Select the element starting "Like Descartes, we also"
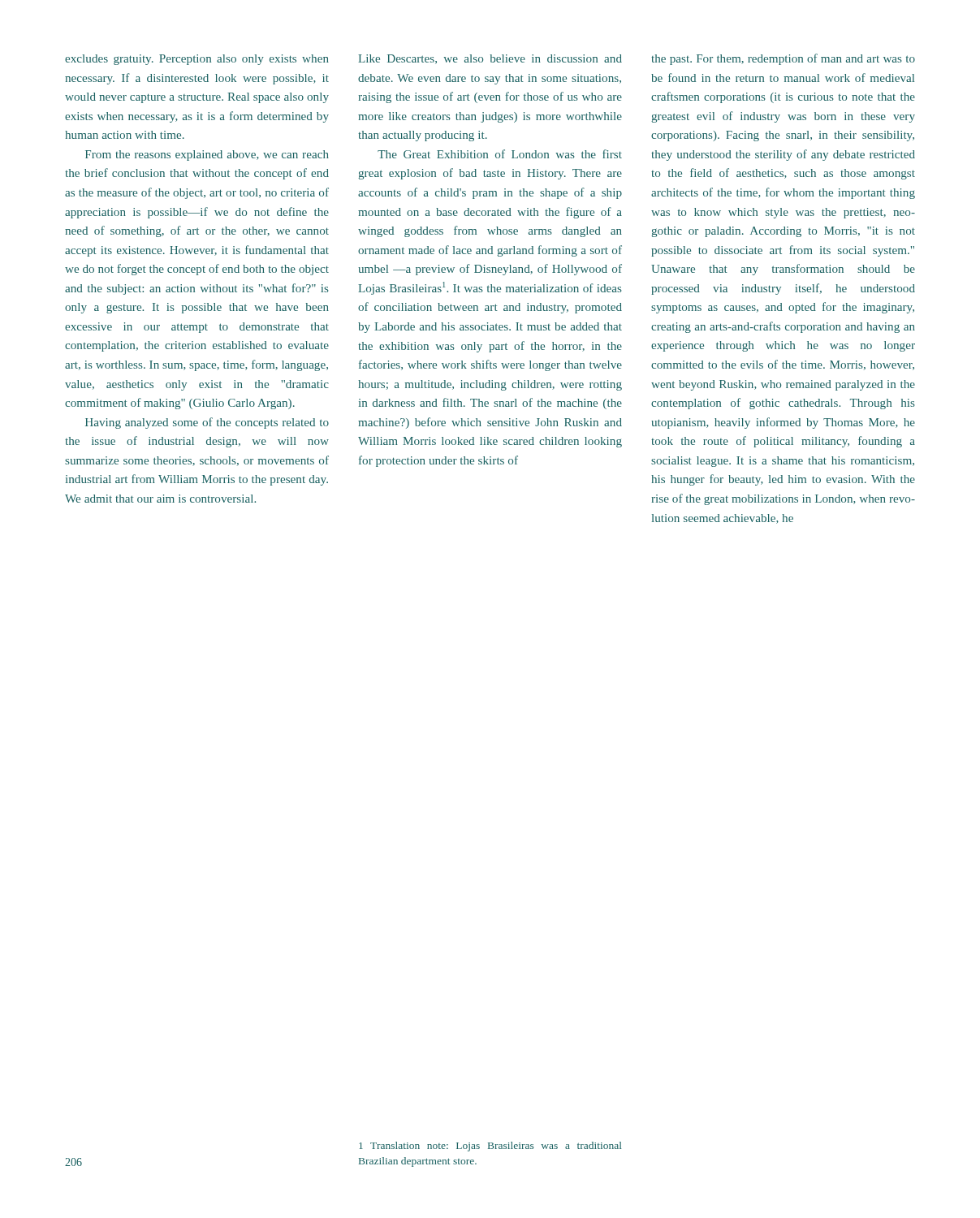980x1218 pixels. [x=490, y=259]
